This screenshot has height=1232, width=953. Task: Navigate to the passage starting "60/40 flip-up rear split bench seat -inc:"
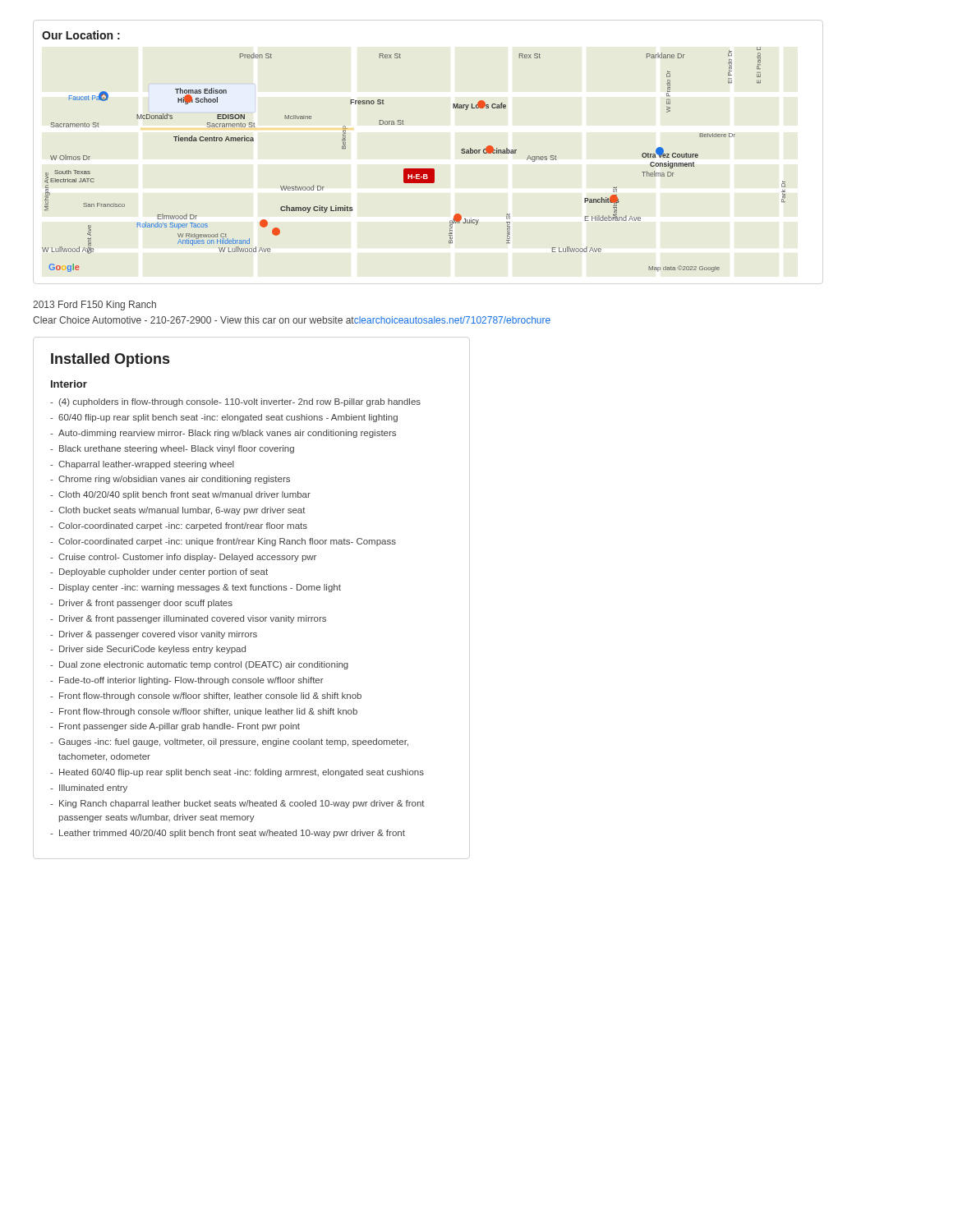(x=228, y=417)
